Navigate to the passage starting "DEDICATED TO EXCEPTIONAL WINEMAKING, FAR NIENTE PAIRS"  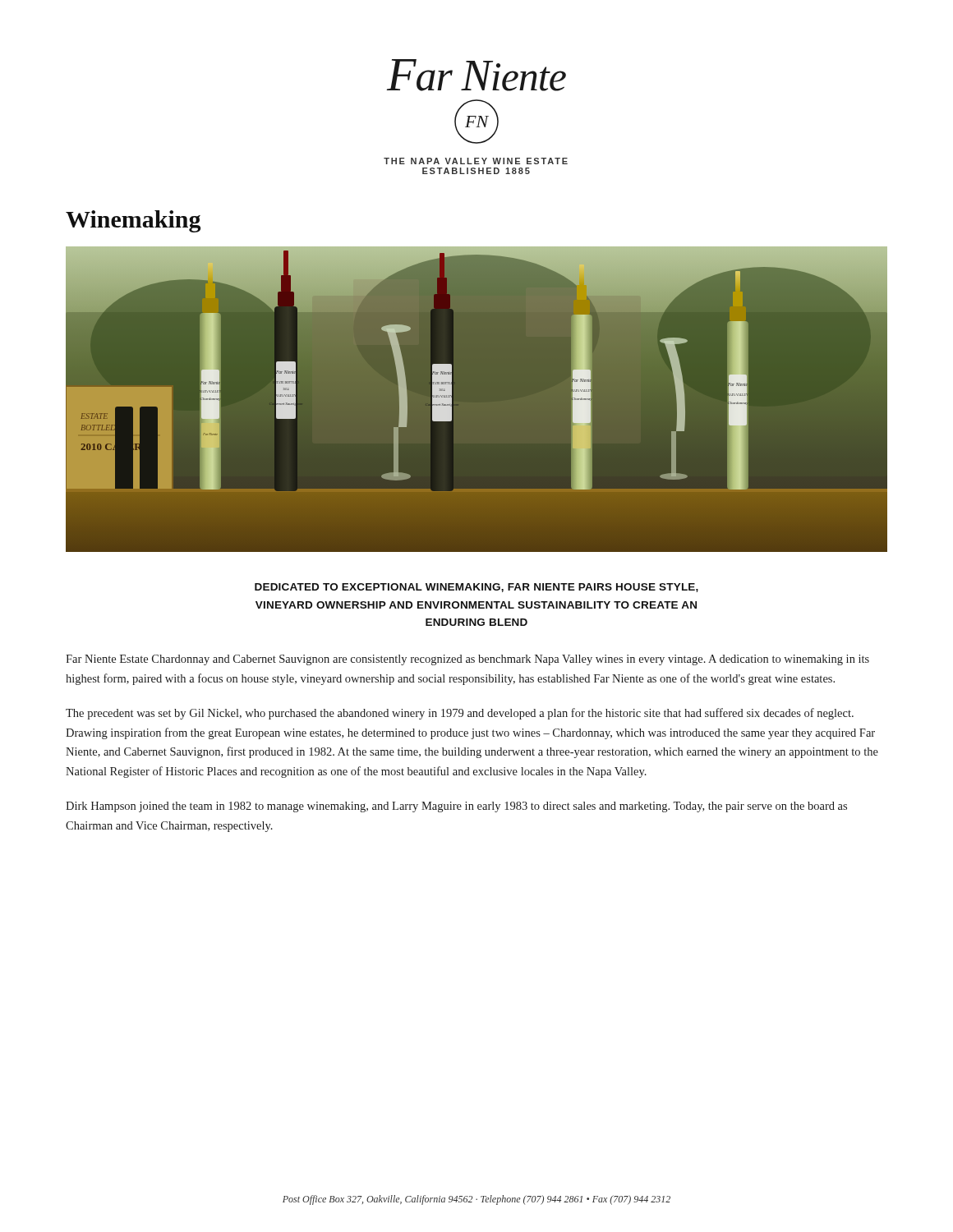coord(476,605)
